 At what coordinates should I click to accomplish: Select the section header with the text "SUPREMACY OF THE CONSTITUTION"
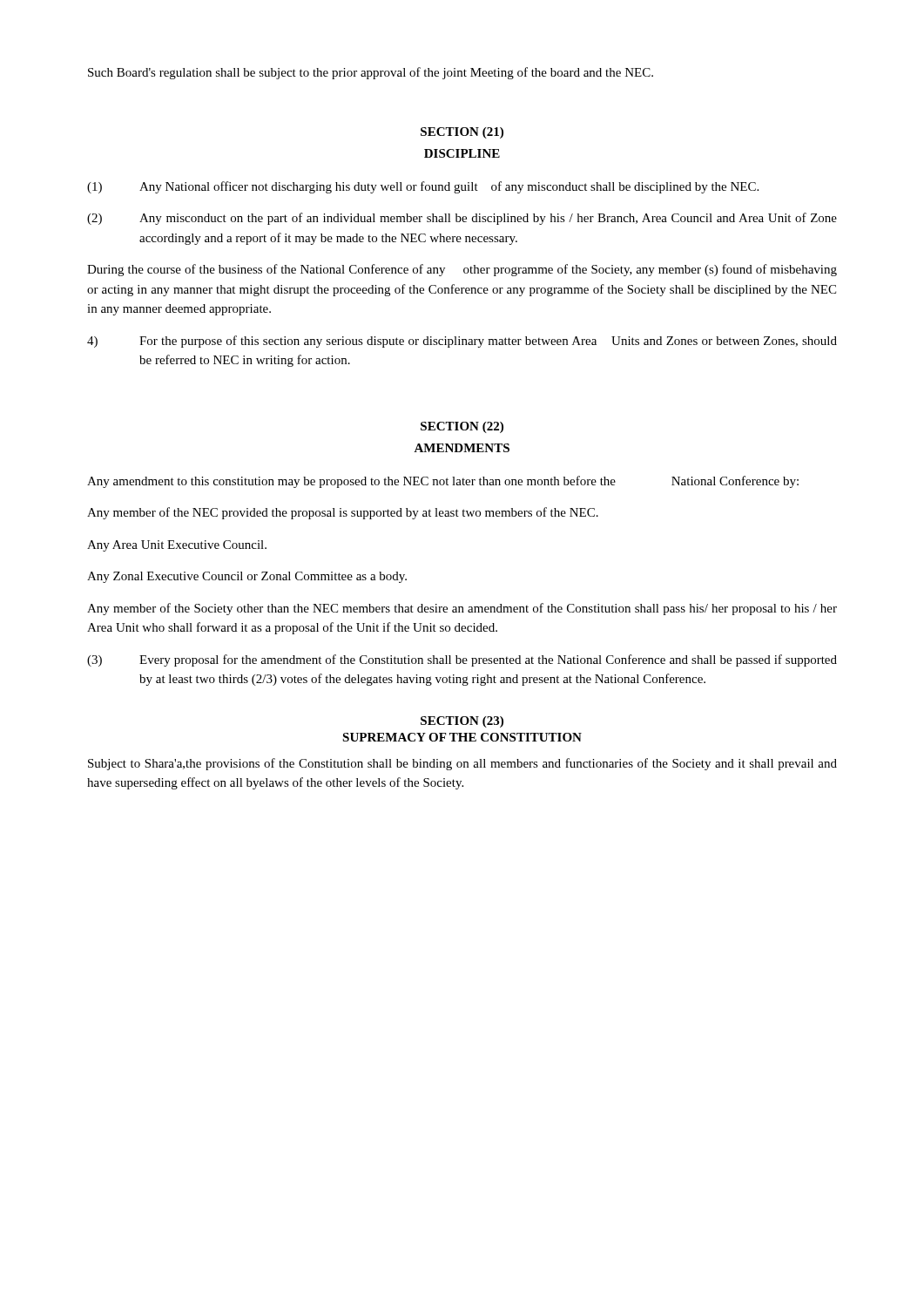[x=462, y=737]
